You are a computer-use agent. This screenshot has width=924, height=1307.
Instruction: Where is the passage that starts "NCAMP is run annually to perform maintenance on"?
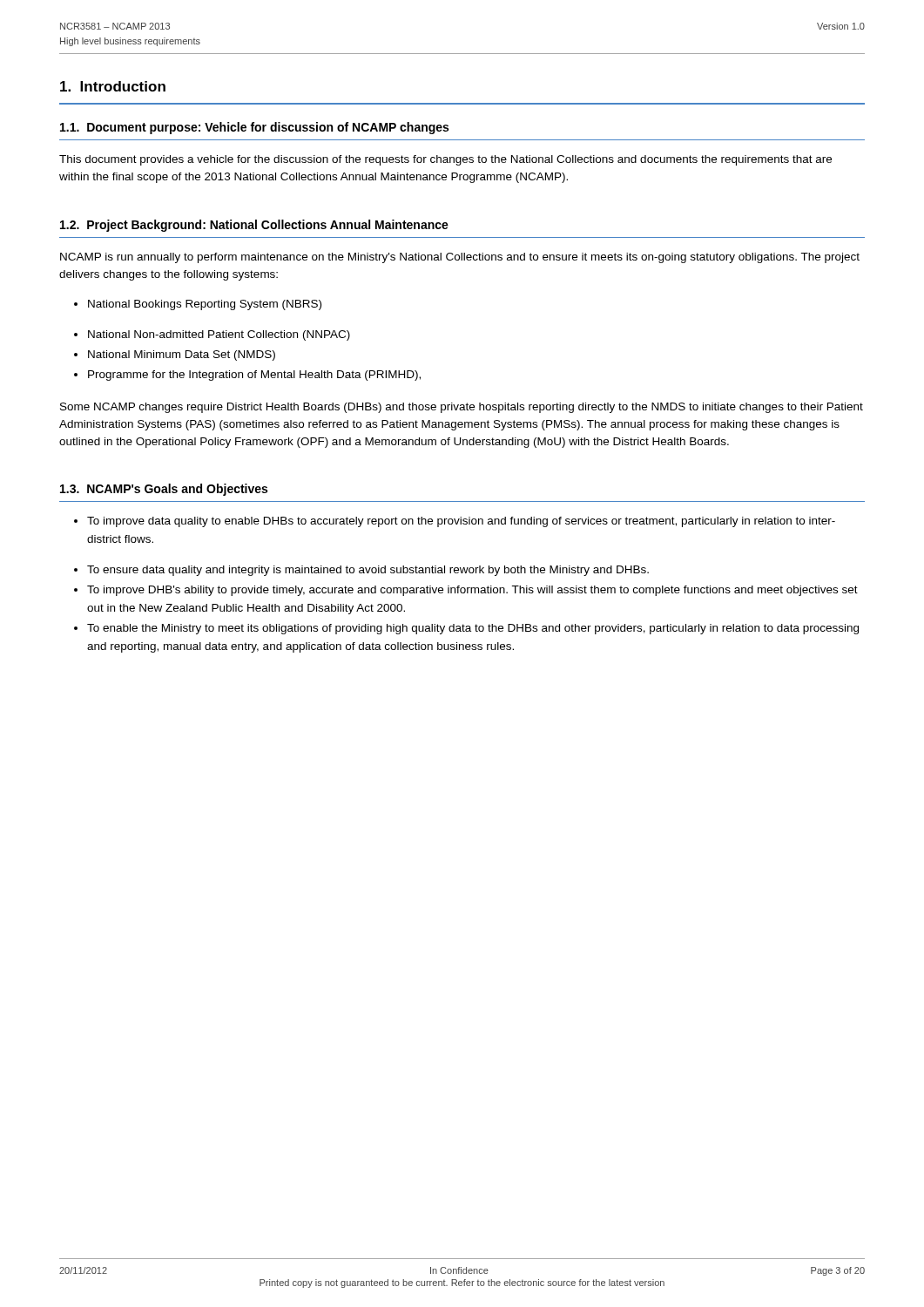(462, 266)
